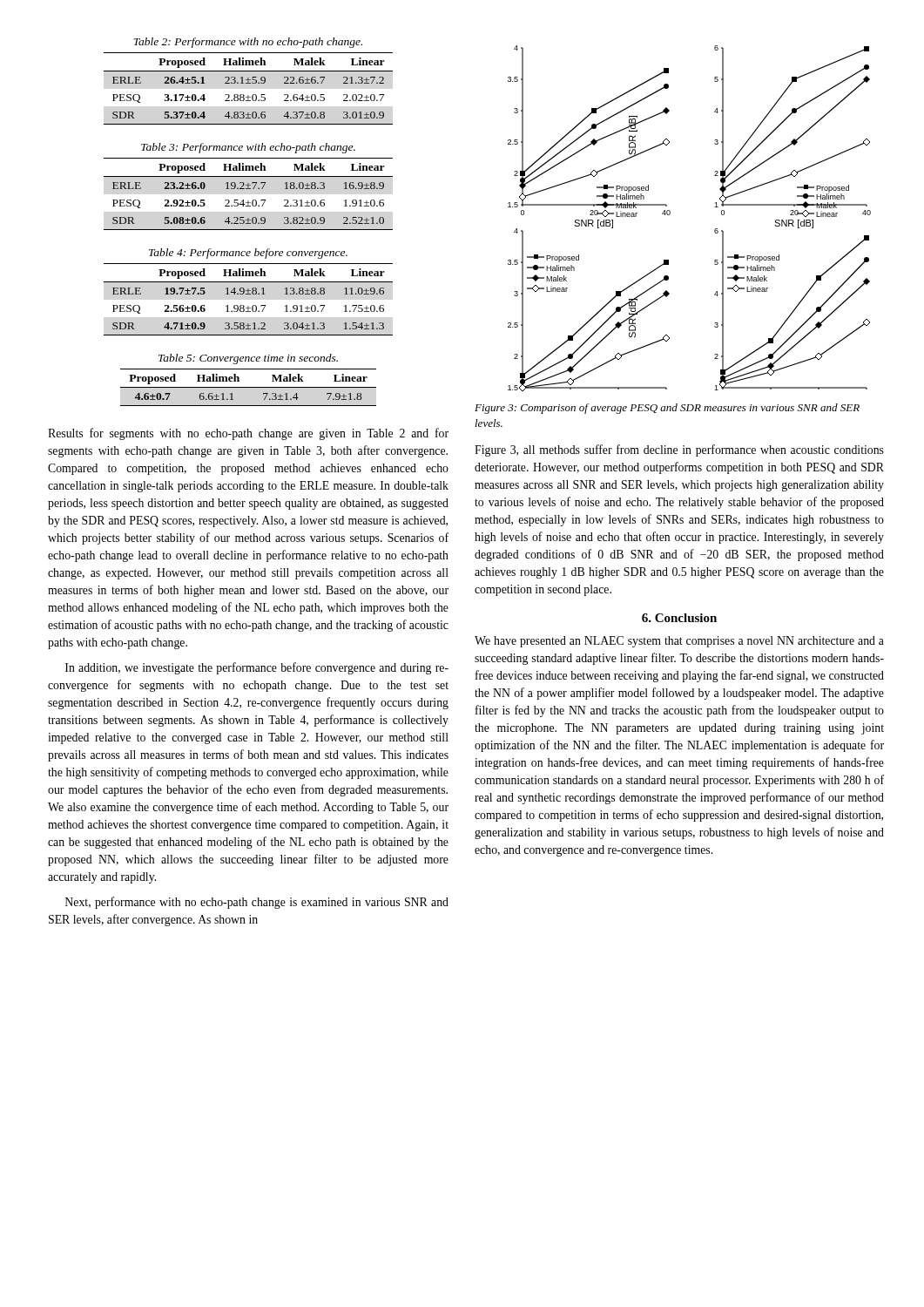The width and height of the screenshot is (924, 1307).
Task: Select the text block starting "Table 3: Performance with"
Action: 248,147
